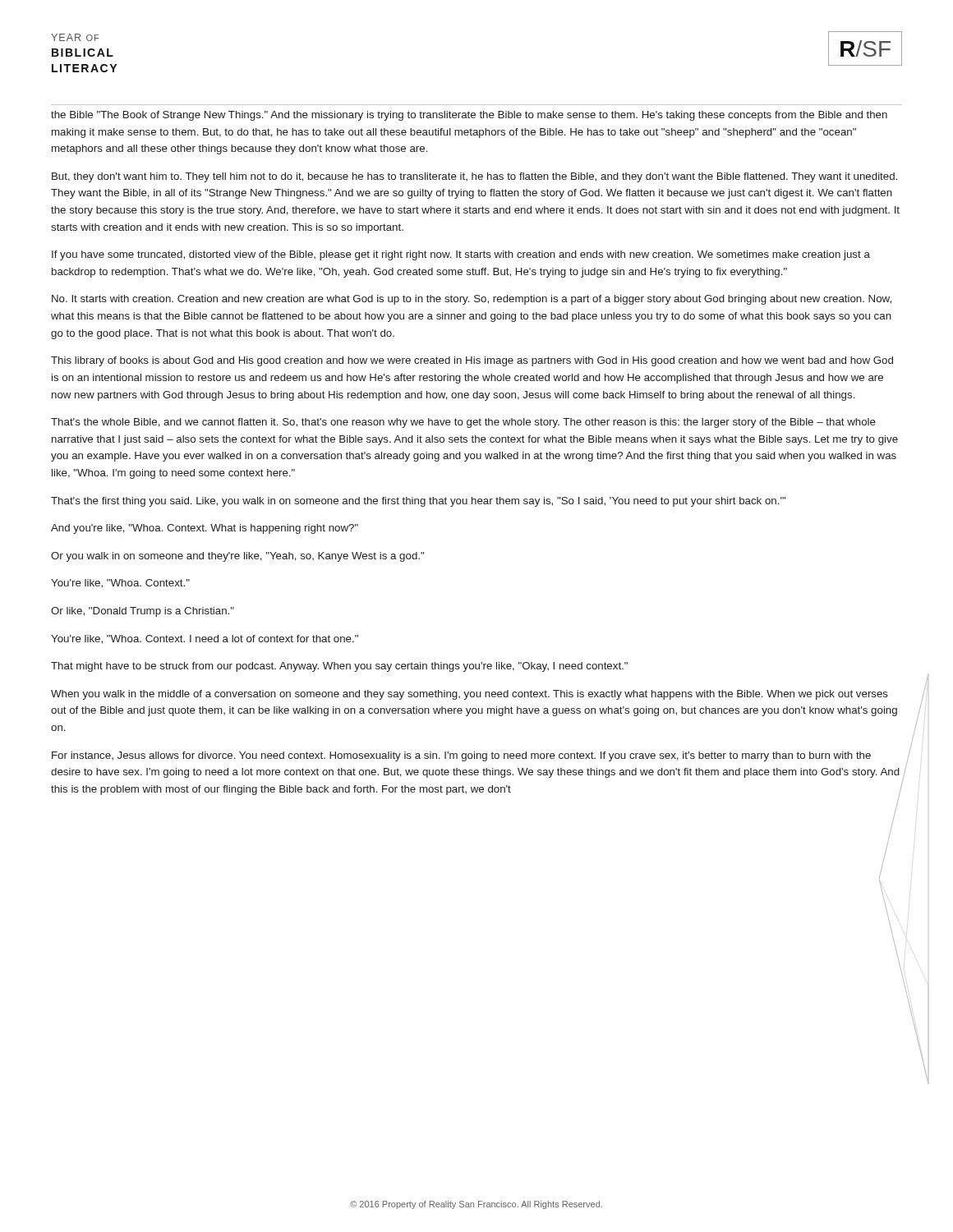
Task: Find the text starting "You're like, "Whoa. Context.""
Action: tap(120, 583)
